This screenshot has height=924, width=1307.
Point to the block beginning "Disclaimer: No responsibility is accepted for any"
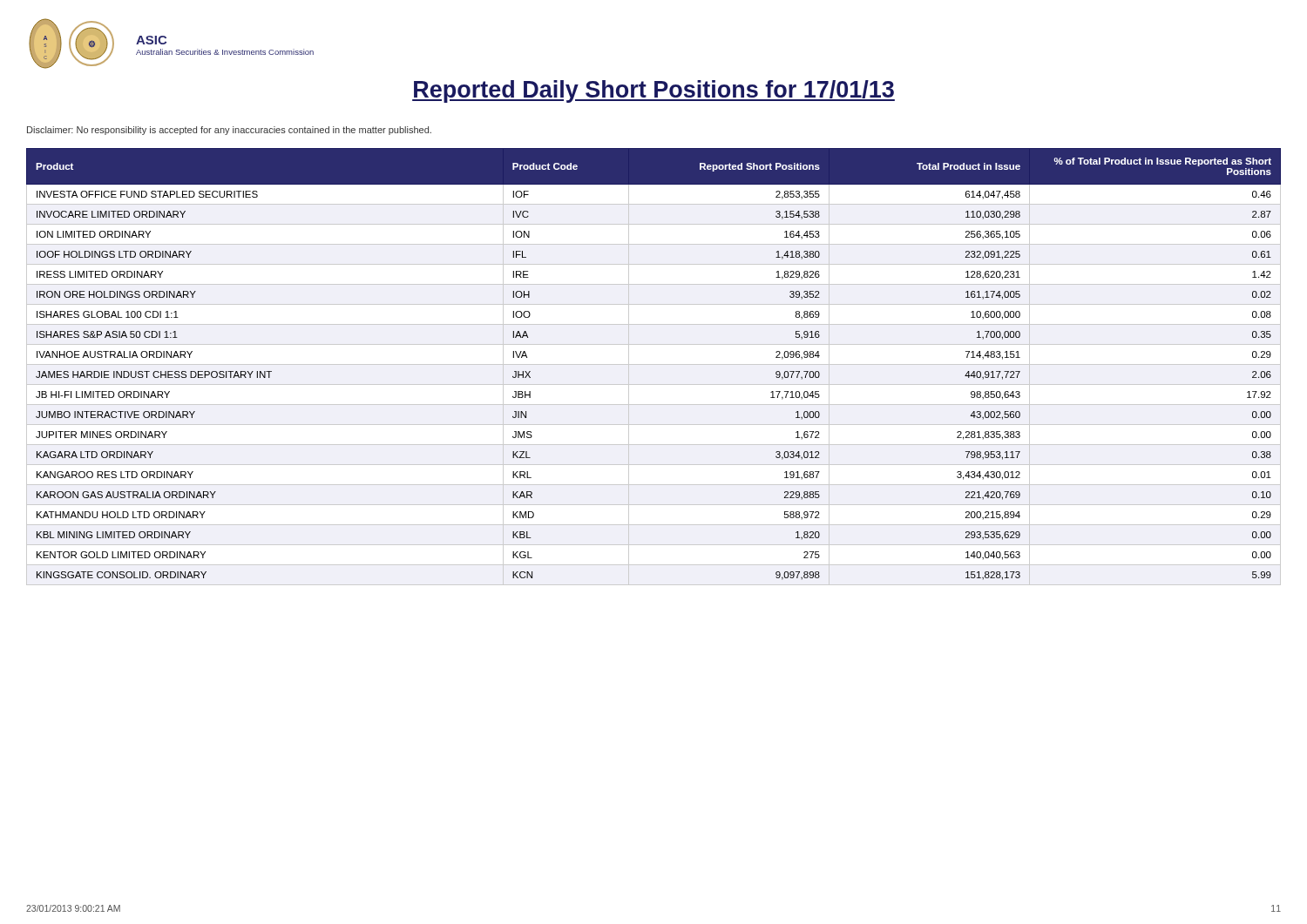point(229,130)
